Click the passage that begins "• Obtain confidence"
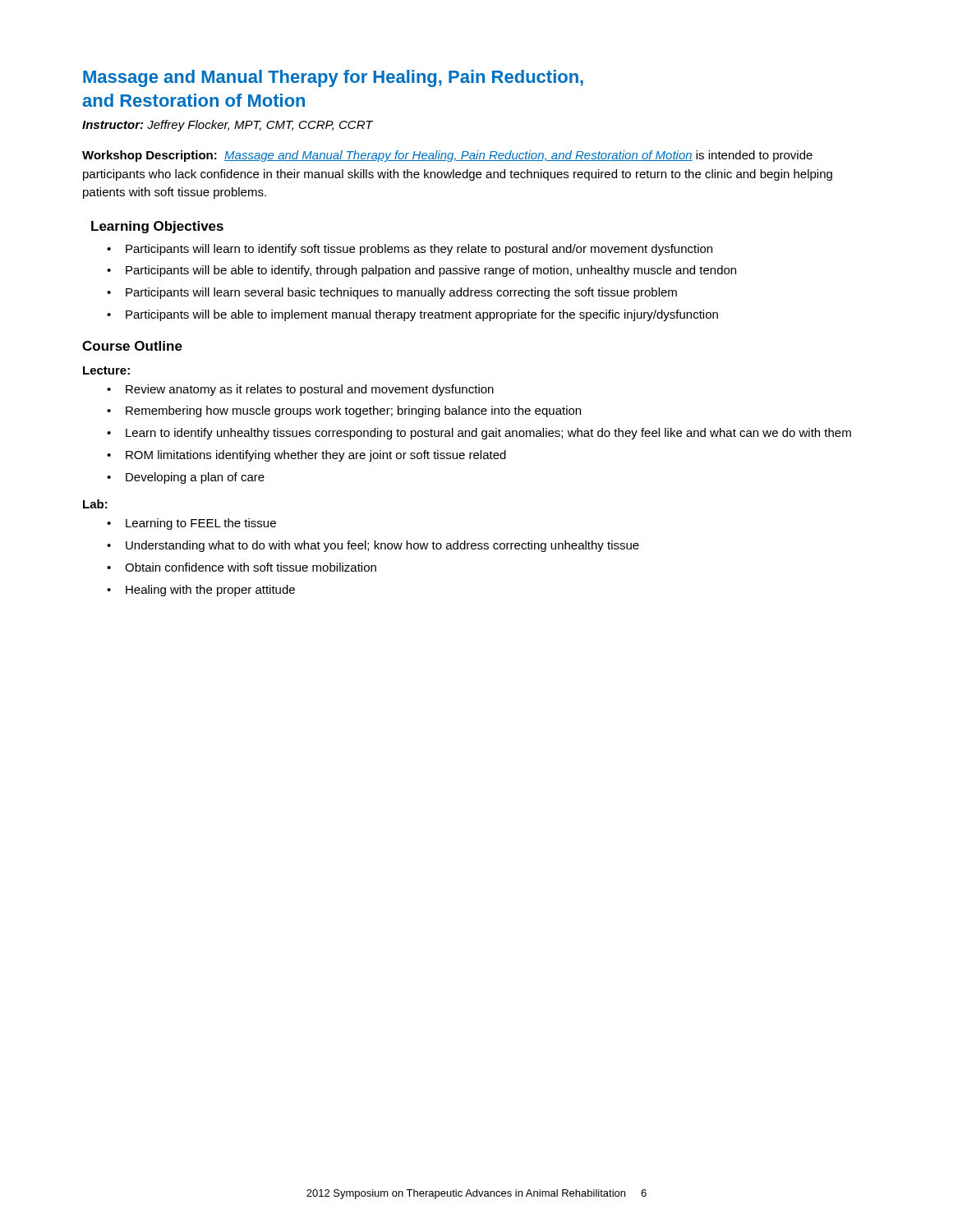953x1232 pixels. tap(242, 567)
